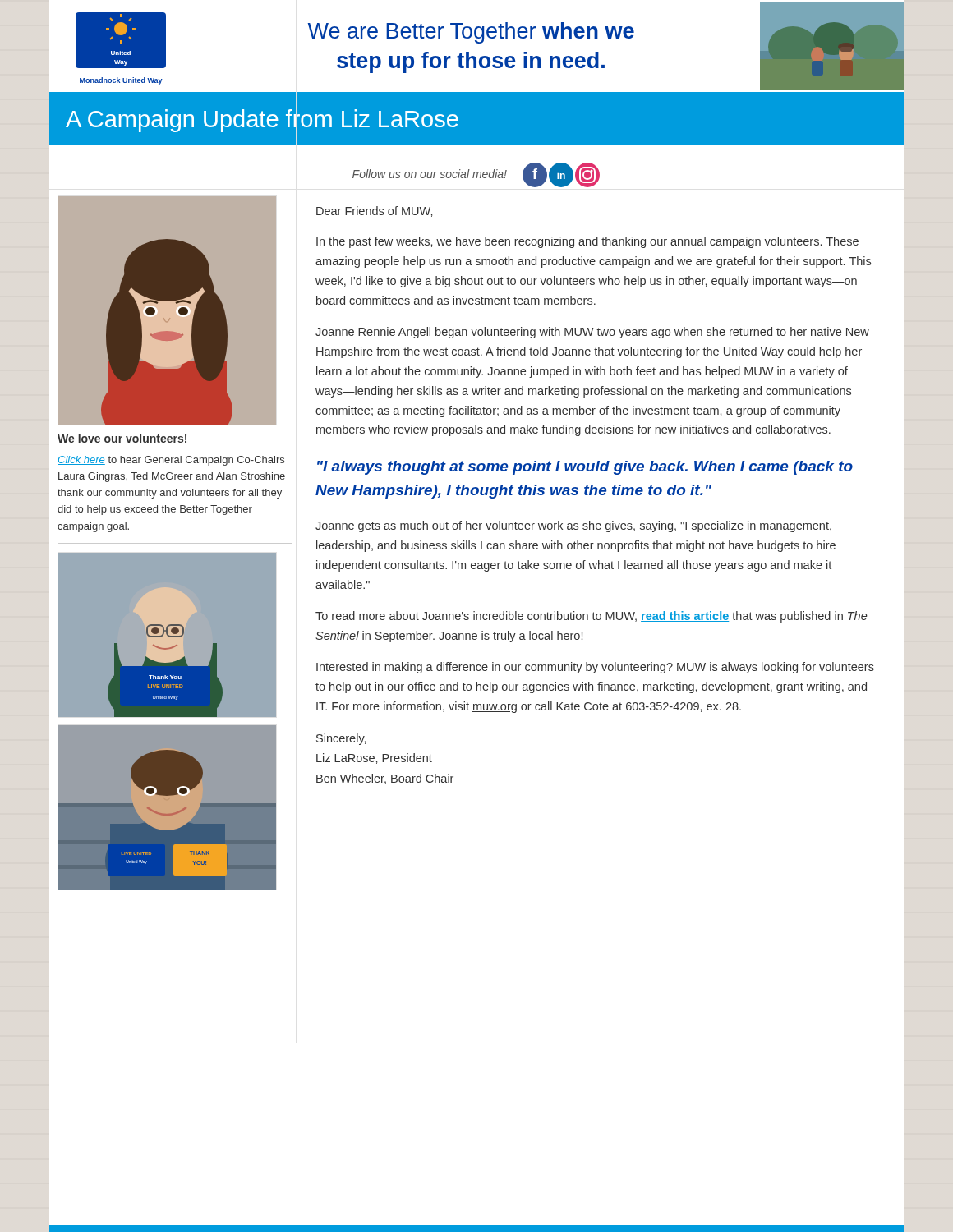Where does it say "Dear Friends of MUW,"?
The width and height of the screenshot is (953, 1232).
click(374, 211)
